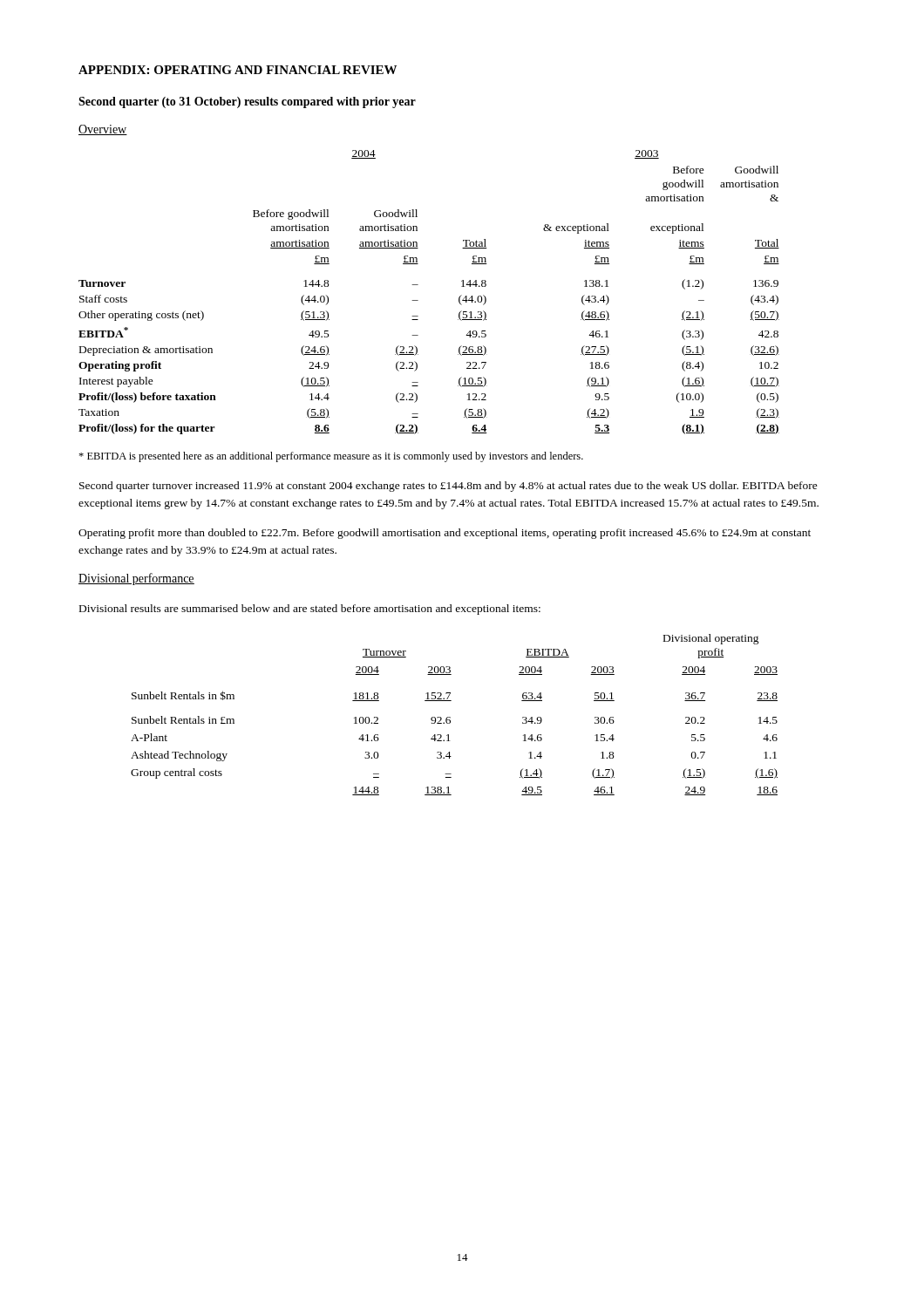This screenshot has height=1308, width=924.
Task: Point to the block beginning "Divisional results are summarised below and are"
Action: 310,608
